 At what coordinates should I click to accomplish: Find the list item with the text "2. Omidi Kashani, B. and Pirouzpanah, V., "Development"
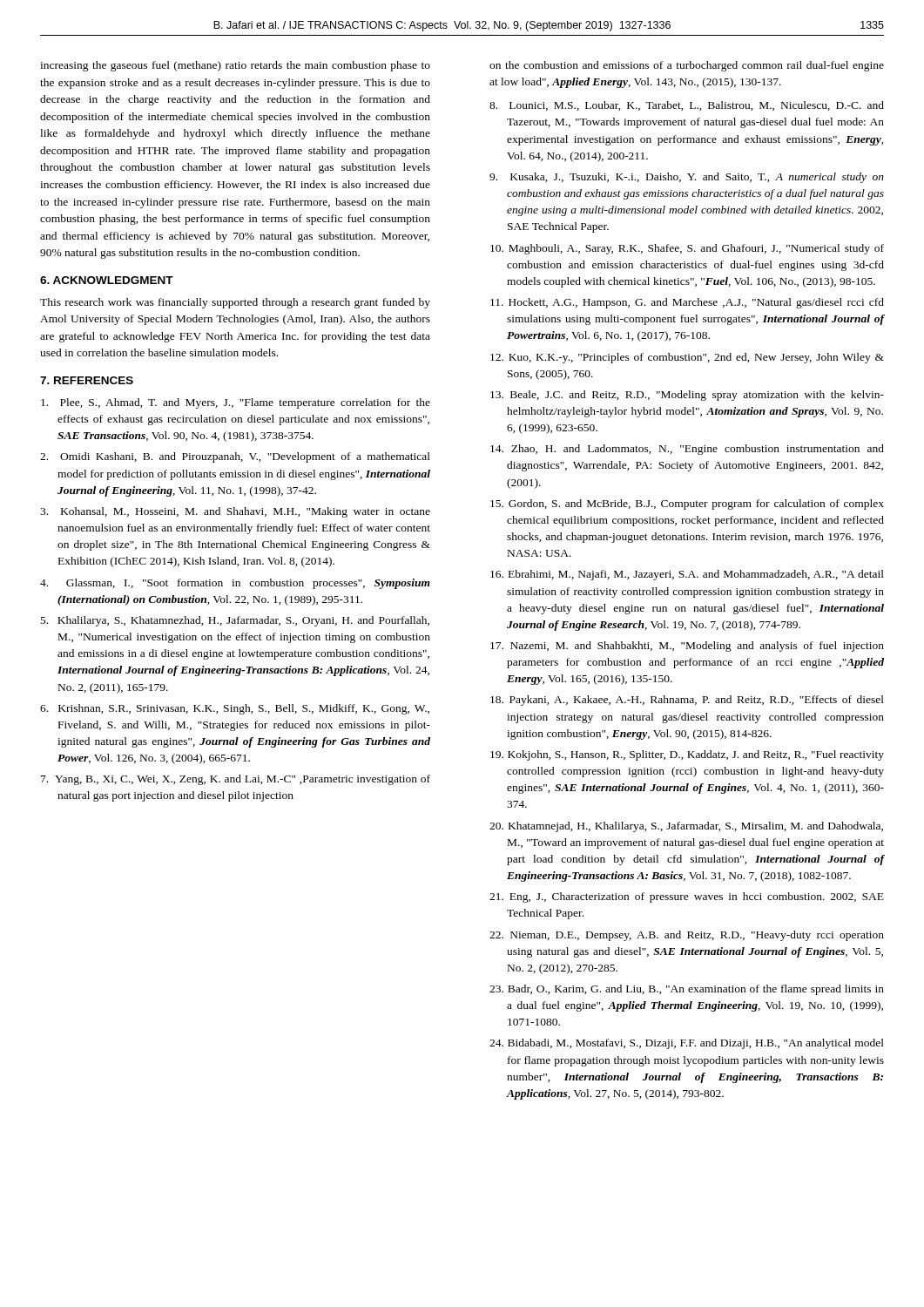click(x=235, y=473)
